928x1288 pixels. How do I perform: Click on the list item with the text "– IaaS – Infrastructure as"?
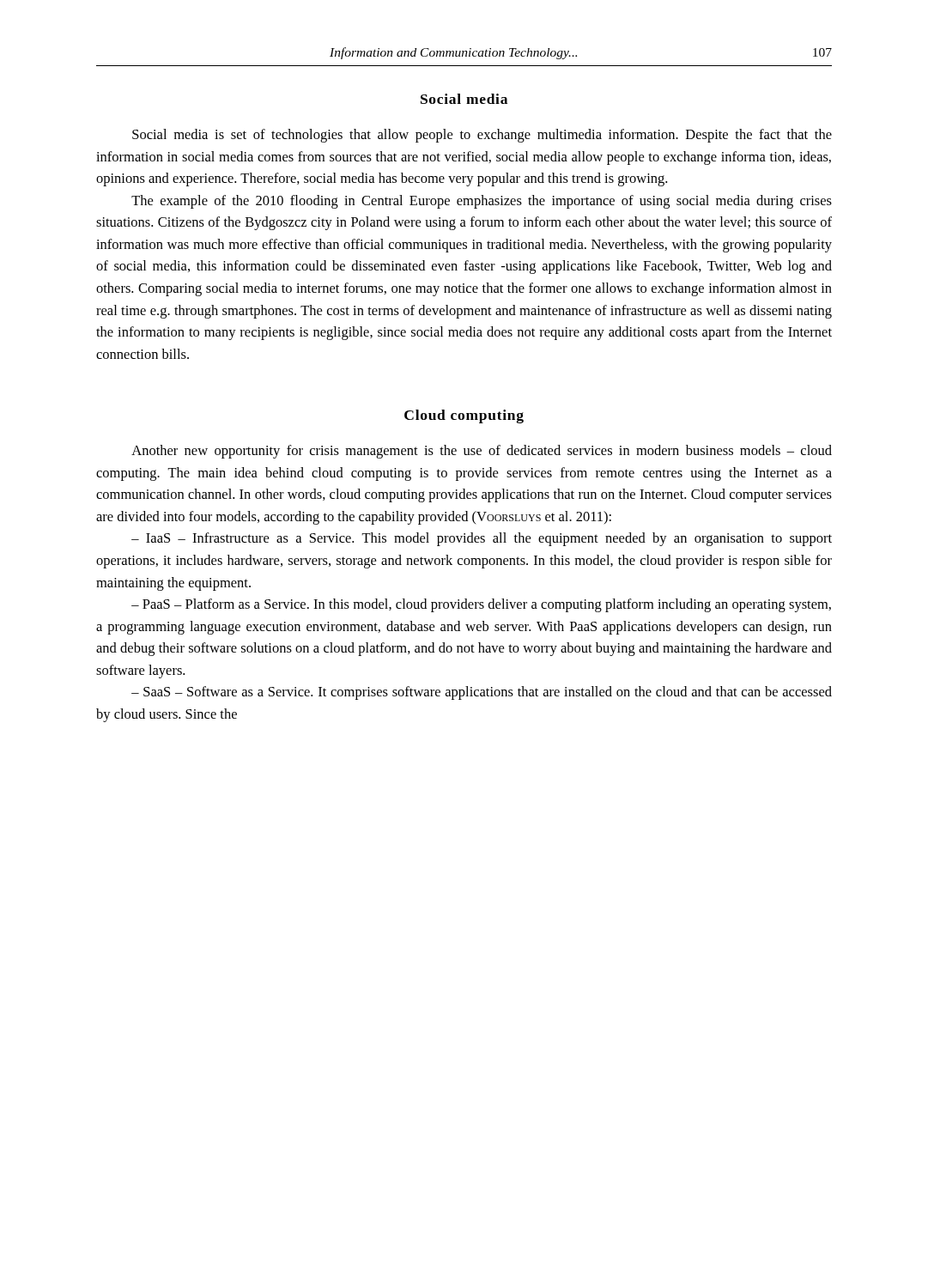[x=464, y=560]
